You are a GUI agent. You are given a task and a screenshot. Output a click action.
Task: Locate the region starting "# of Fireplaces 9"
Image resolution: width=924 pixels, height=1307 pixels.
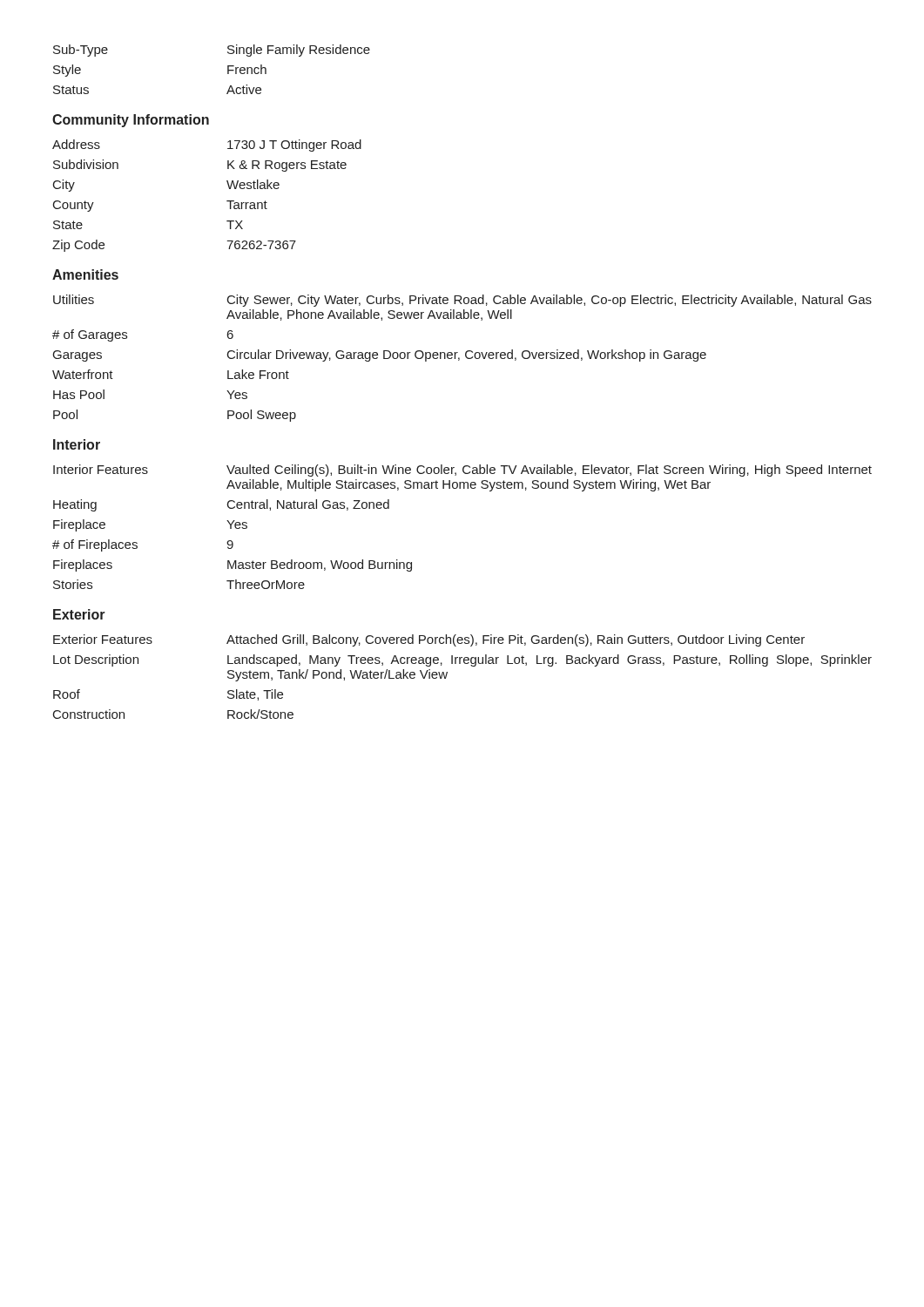[x=94, y=545]
